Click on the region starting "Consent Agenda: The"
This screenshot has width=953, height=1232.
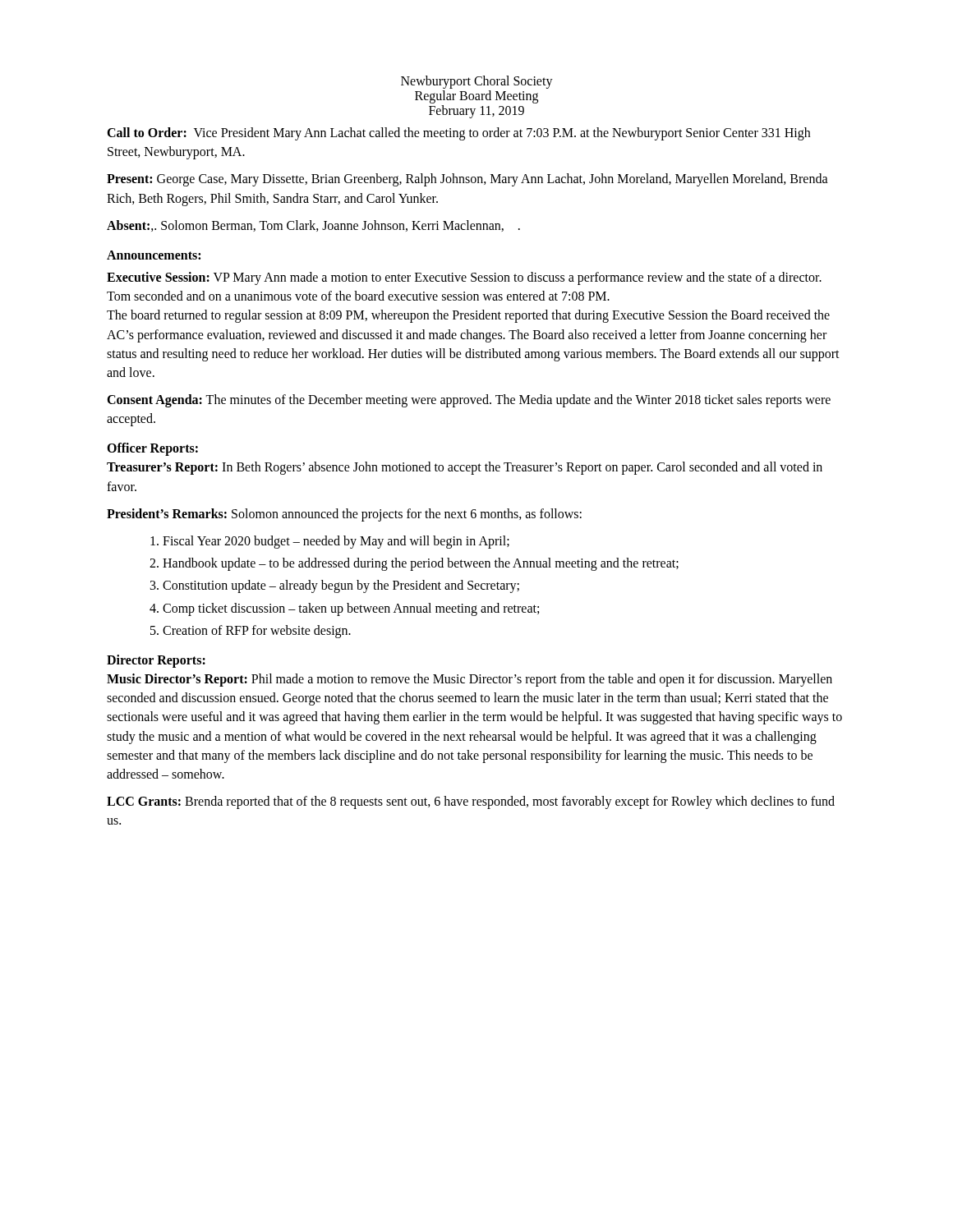pyautogui.click(x=476, y=409)
